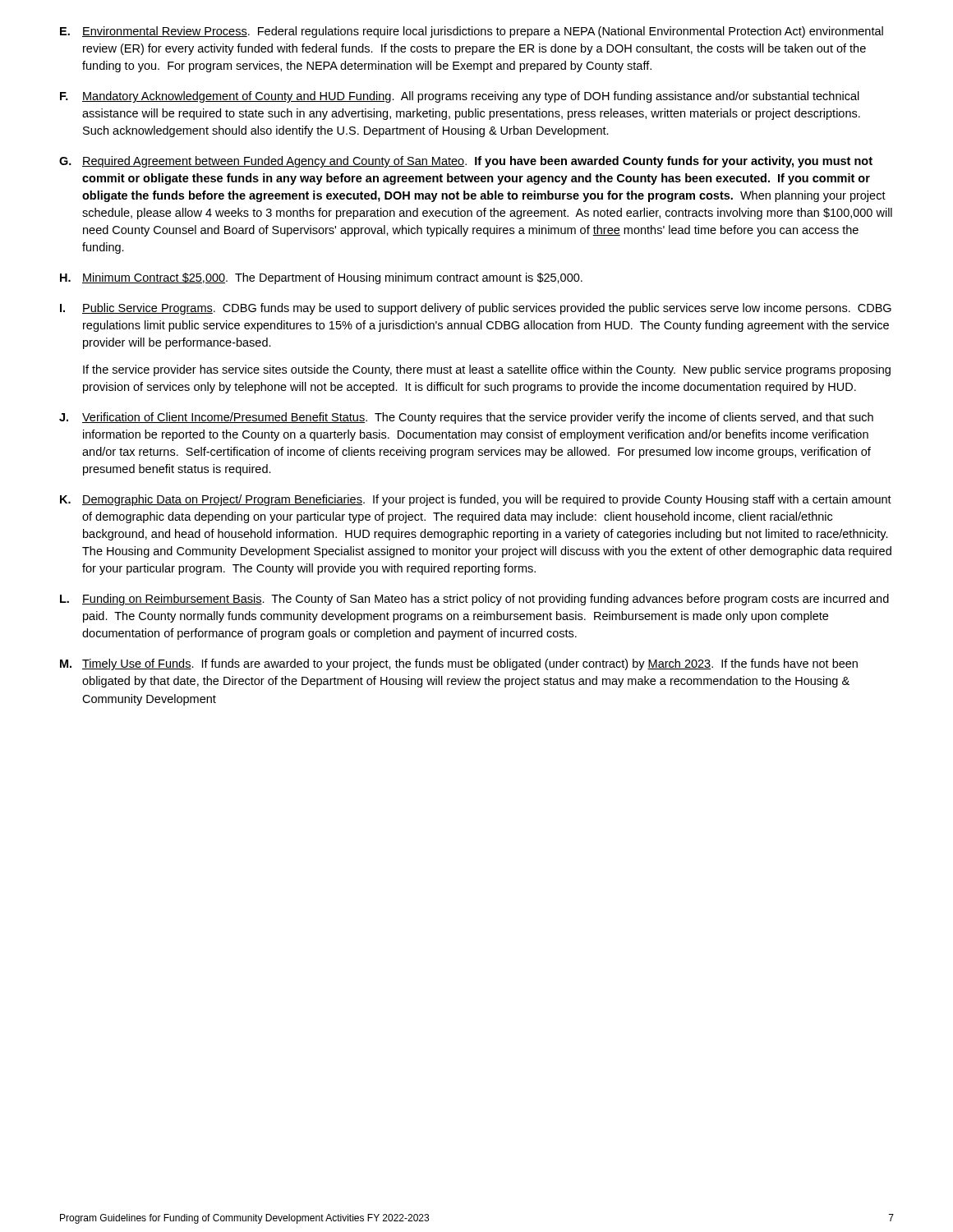The width and height of the screenshot is (953, 1232).
Task: Select the text block starting "M. Timely Use of Funds. If"
Action: (x=476, y=682)
